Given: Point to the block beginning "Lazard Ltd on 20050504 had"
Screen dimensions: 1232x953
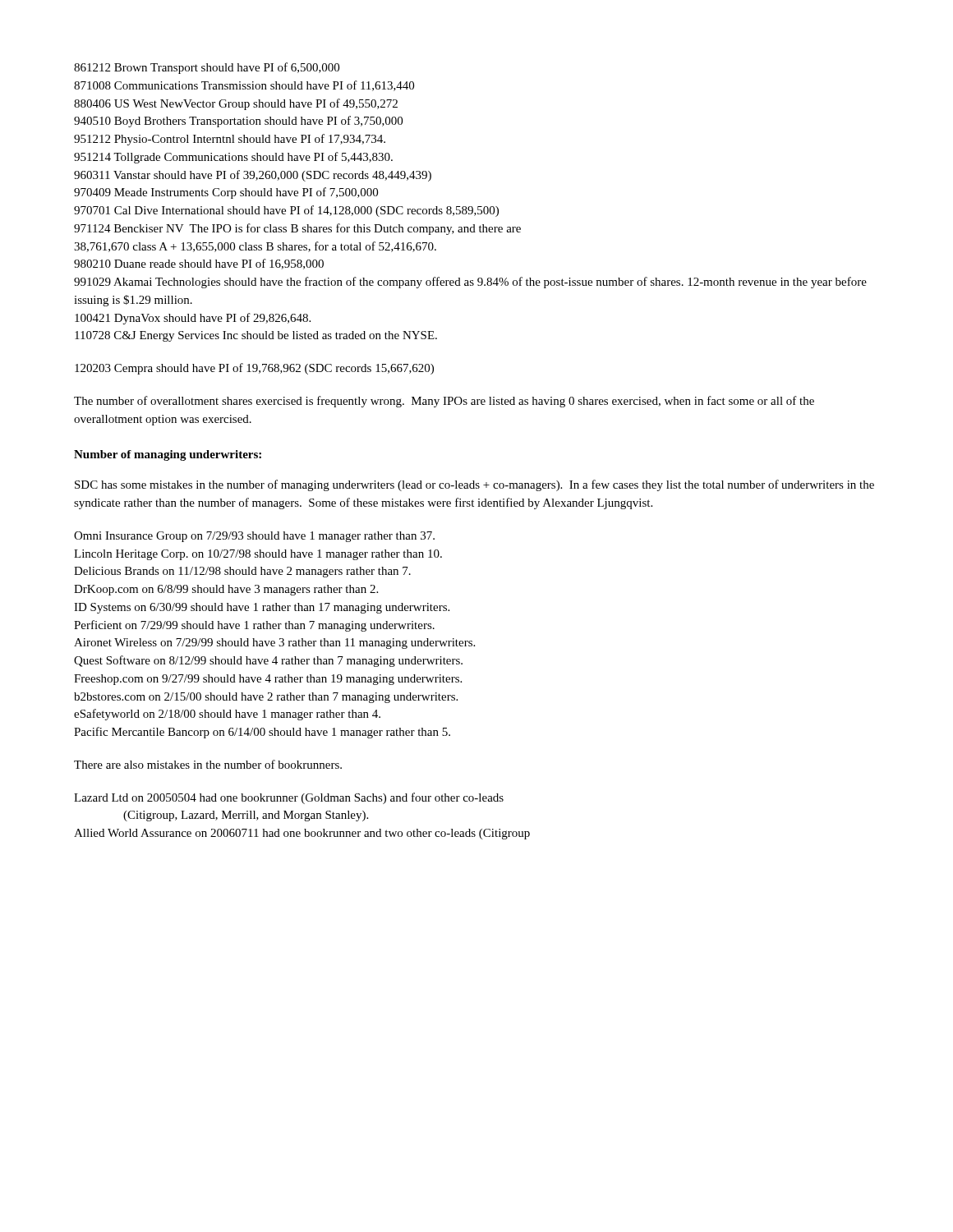Looking at the screenshot, I should coord(302,815).
